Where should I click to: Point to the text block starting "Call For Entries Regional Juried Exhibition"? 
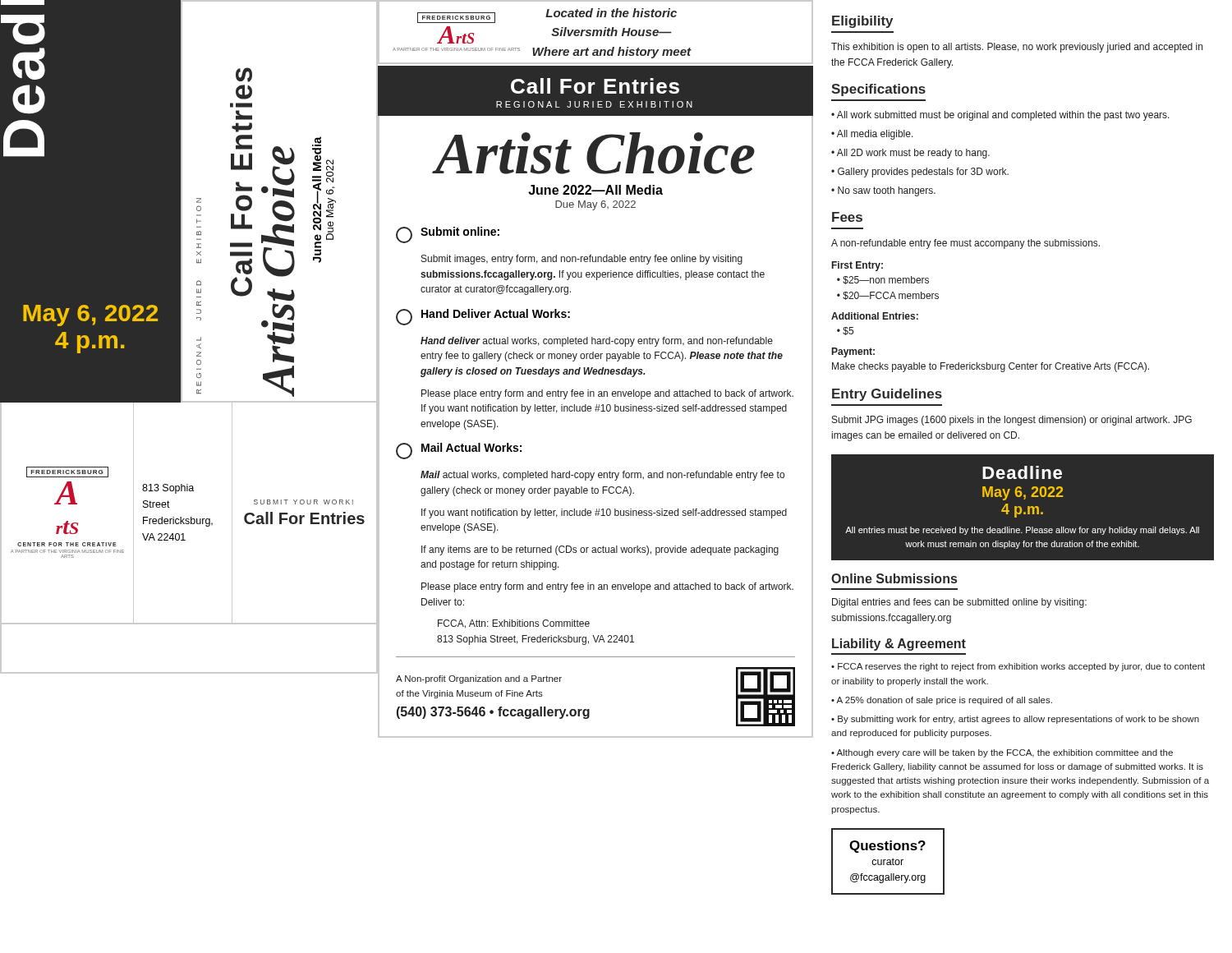(595, 93)
